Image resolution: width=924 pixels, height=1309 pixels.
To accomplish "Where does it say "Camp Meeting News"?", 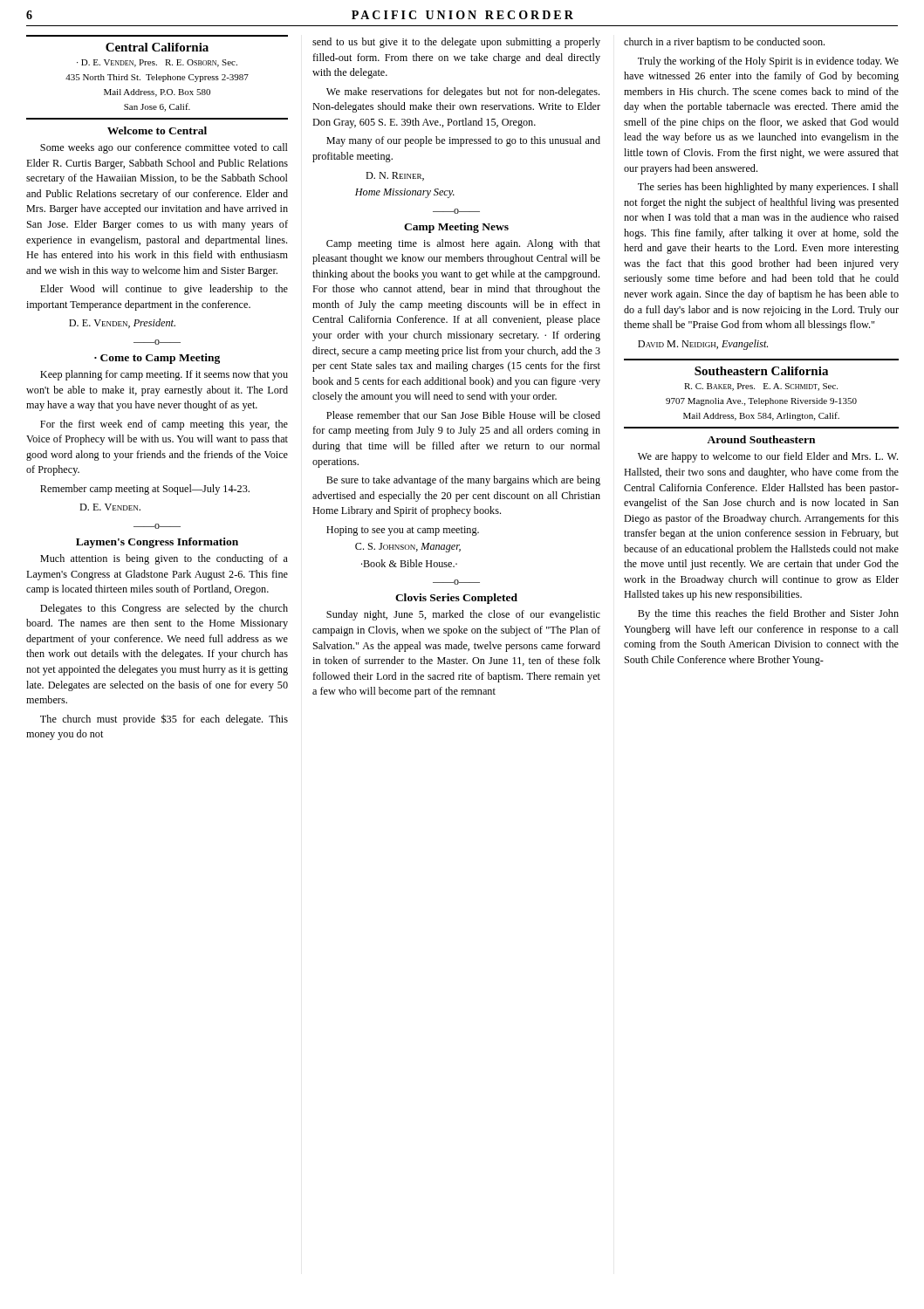I will pyautogui.click(x=456, y=226).
